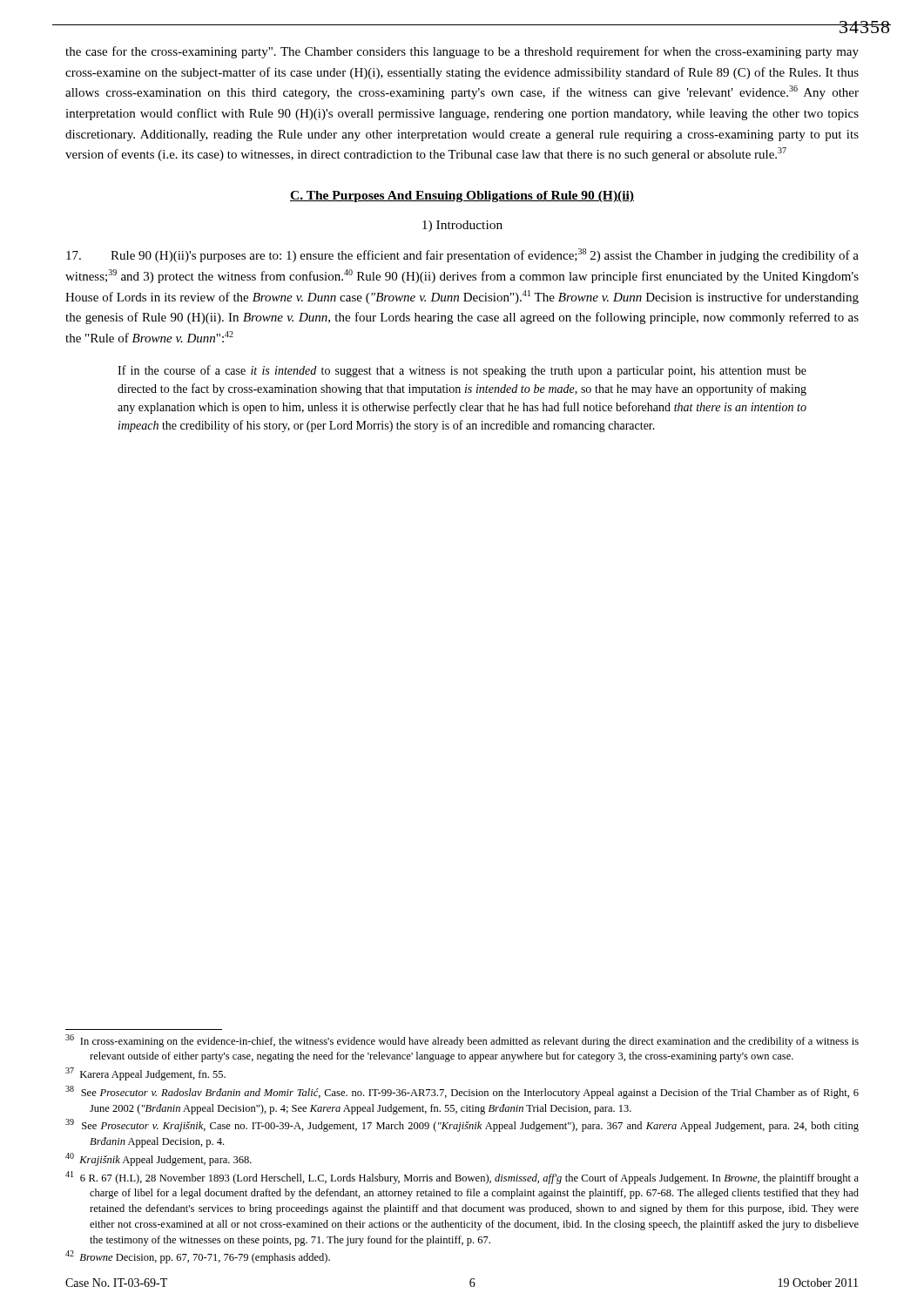Click on the text block starting "39 See Prosecutor v."
924x1307 pixels.
(462, 1133)
